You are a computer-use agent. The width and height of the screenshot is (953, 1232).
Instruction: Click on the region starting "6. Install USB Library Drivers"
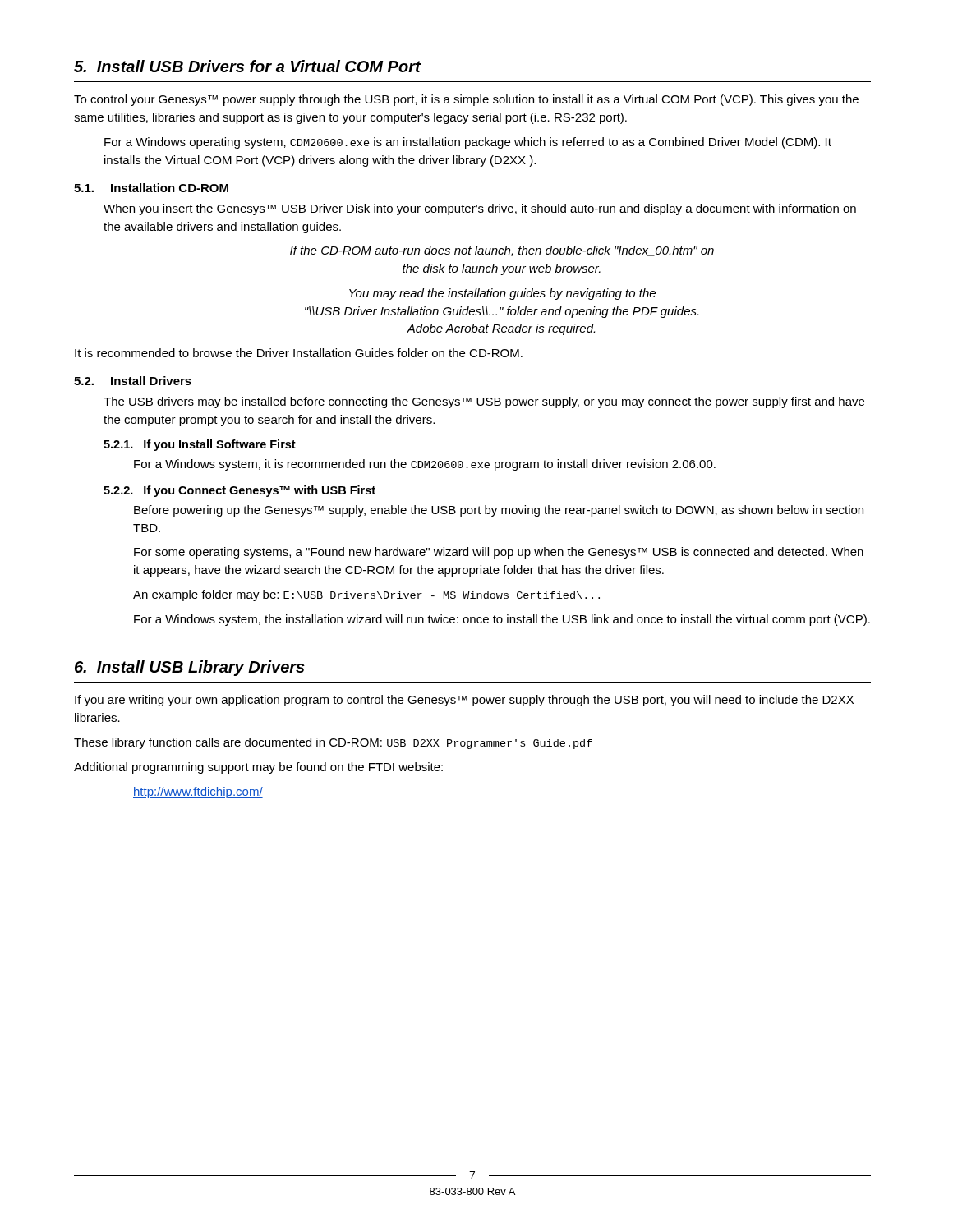472,670
